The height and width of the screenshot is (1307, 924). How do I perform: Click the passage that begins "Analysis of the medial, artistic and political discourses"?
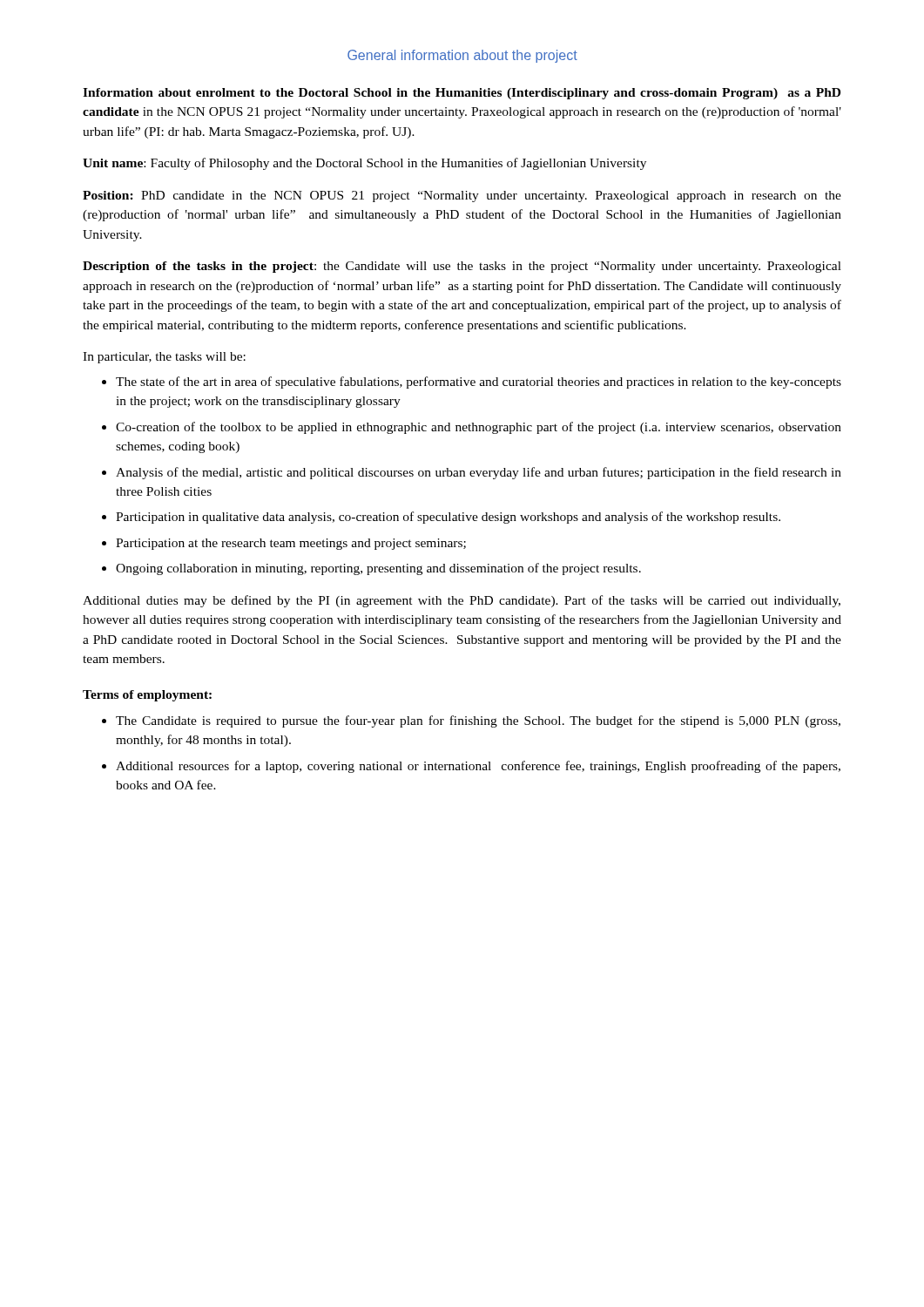coord(479,481)
